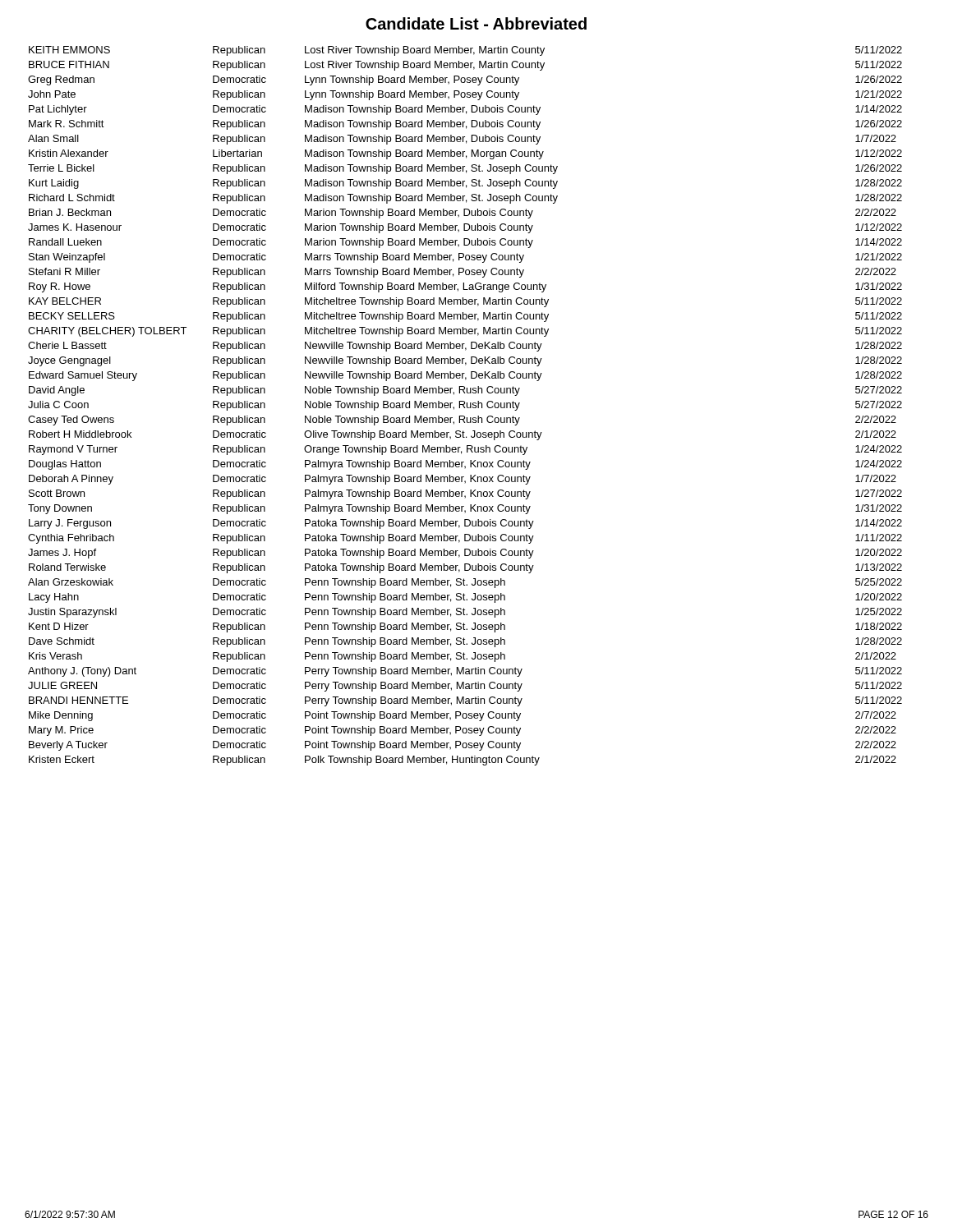Screen dimensions: 1232x953
Task: Find the title
Action: (x=476, y=24)
